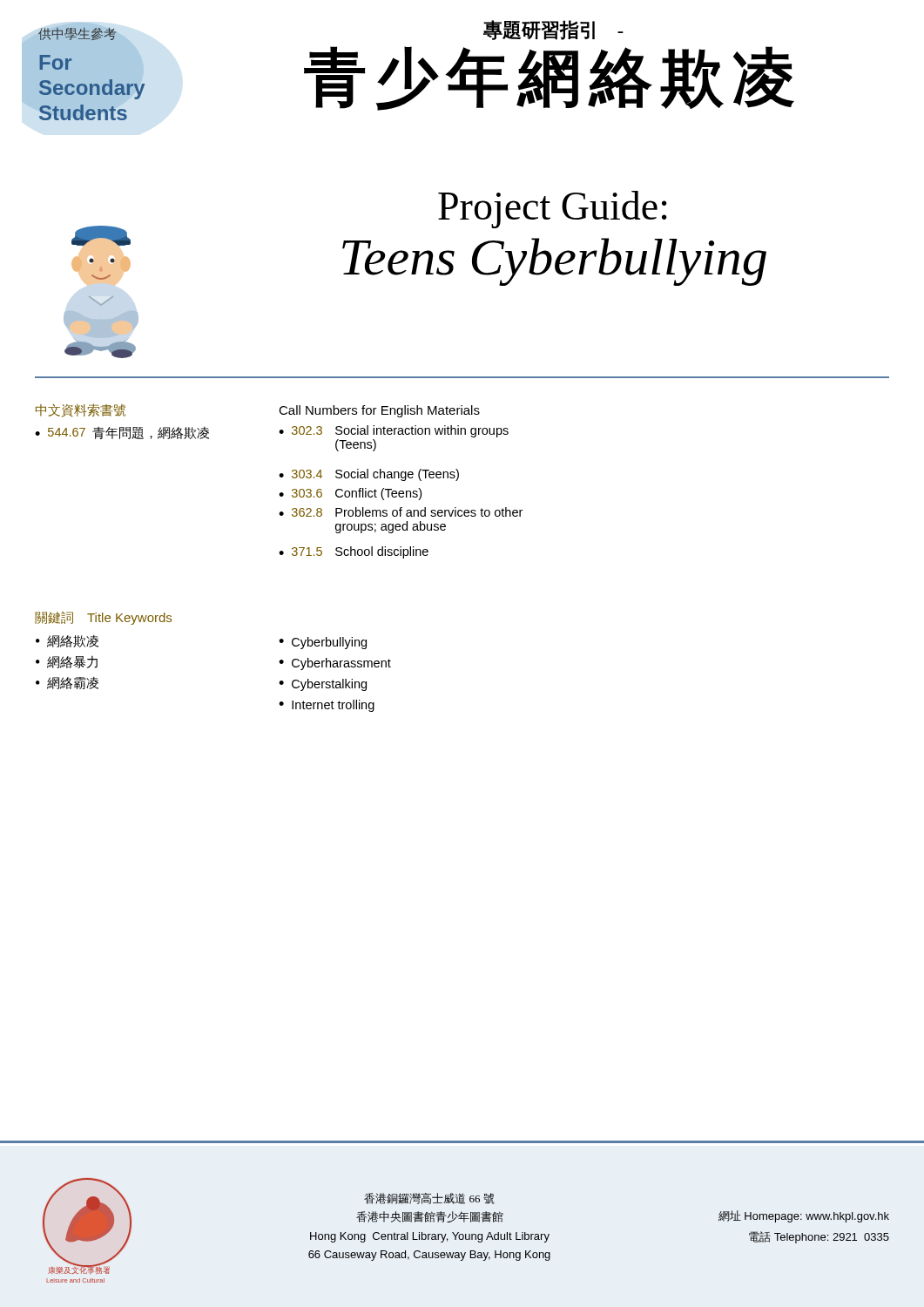
Task: Select the title that says "Project Guide: Teens Cyberbullying"
Action: pyautogui.click(x=553, y=233)
